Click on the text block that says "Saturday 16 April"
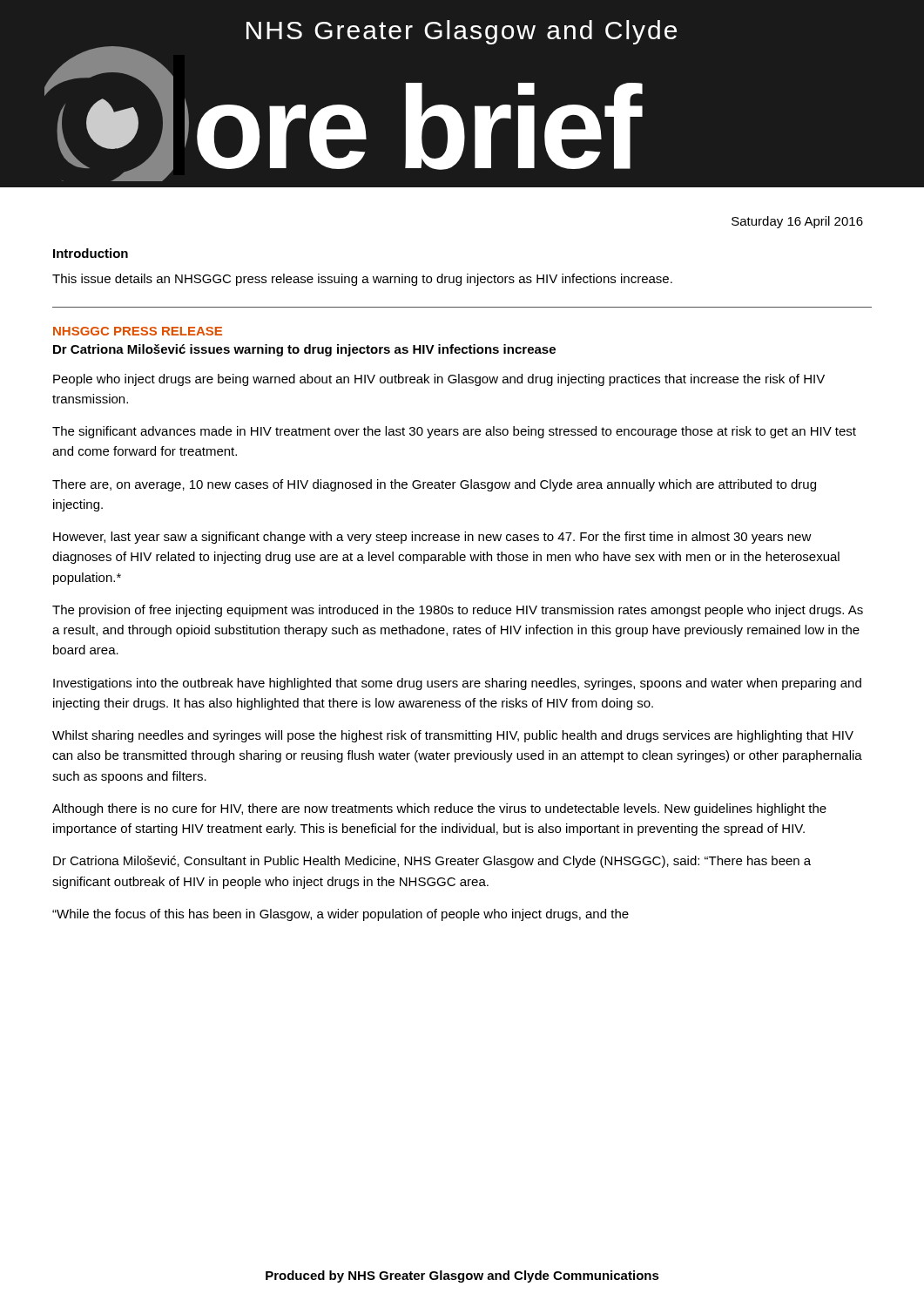Screen dimensions: 1307x924 (x=797, y=221)
